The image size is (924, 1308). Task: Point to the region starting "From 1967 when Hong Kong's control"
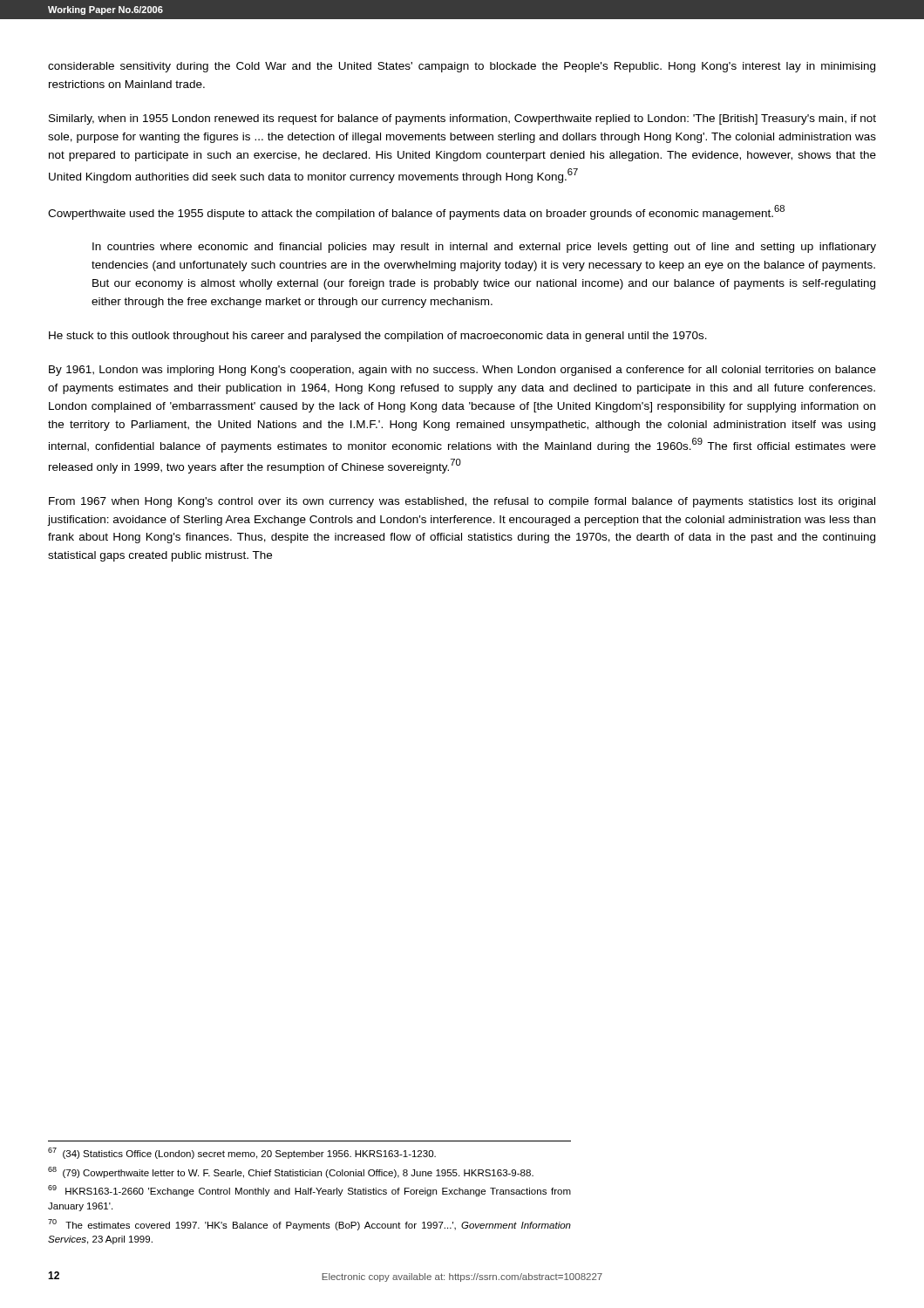(x=462, y=528)
